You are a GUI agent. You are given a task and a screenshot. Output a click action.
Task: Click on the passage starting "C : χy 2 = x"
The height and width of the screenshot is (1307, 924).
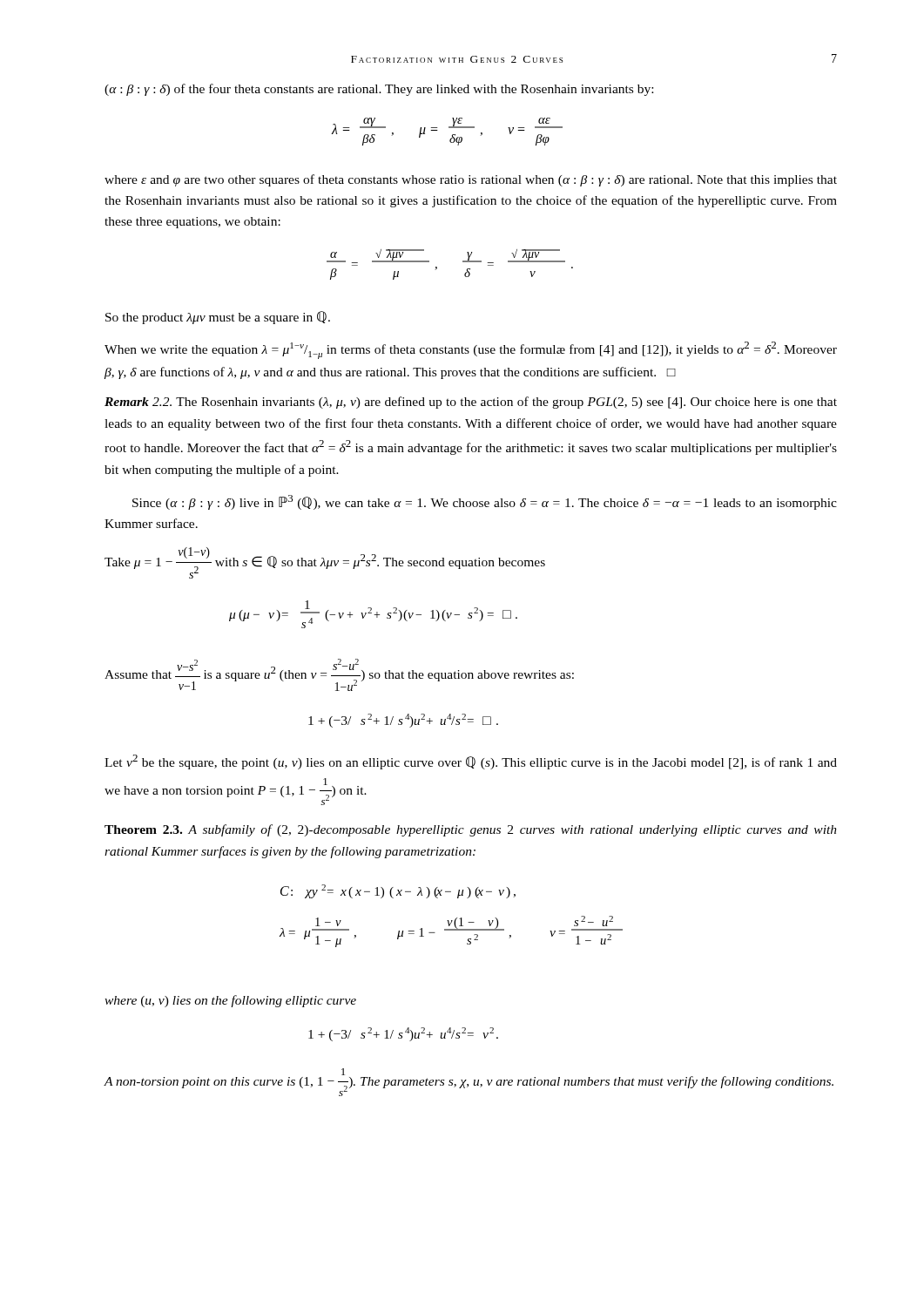click(471, 924)
